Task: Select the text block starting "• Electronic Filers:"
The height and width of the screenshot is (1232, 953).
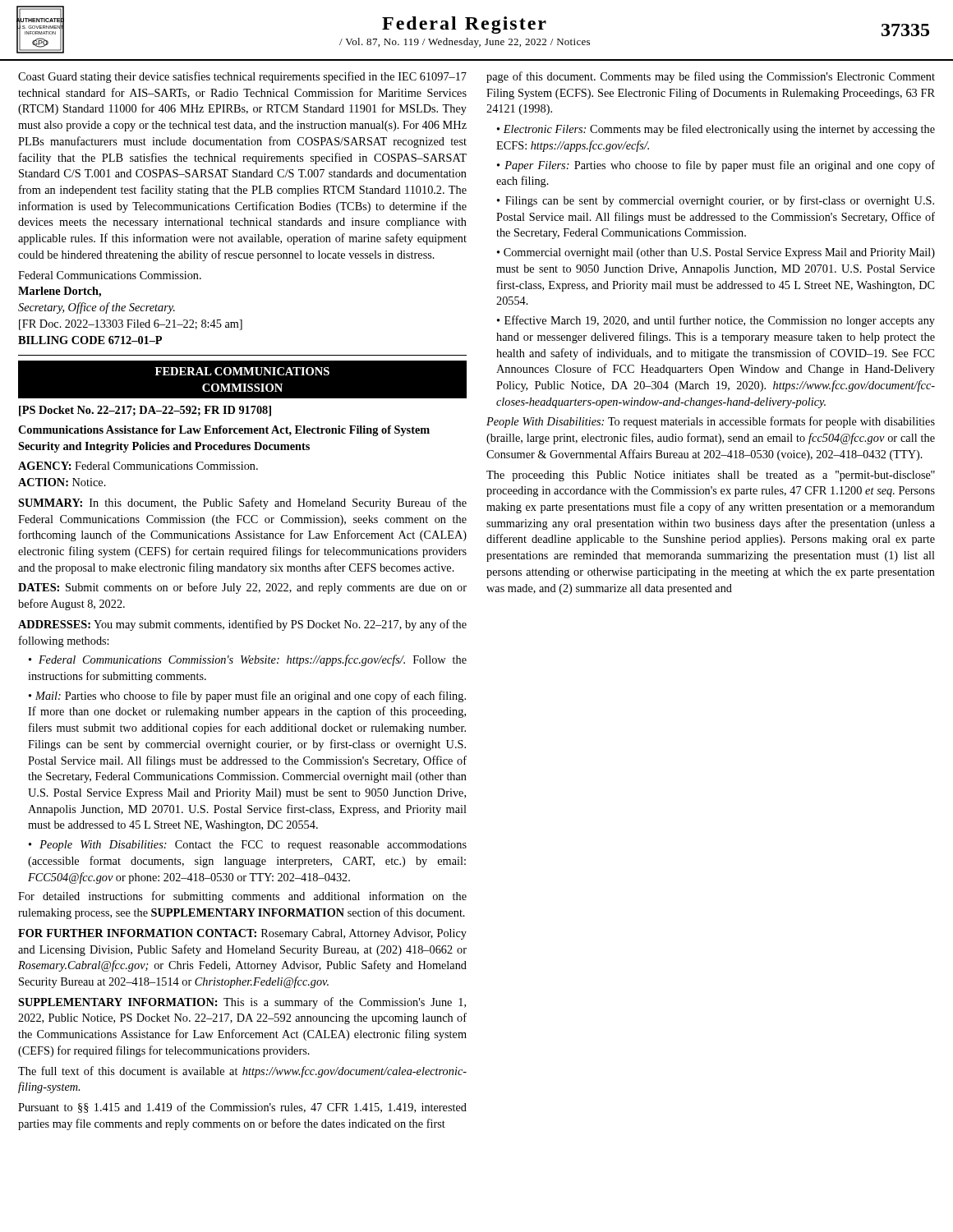Action: pos(716,137)
